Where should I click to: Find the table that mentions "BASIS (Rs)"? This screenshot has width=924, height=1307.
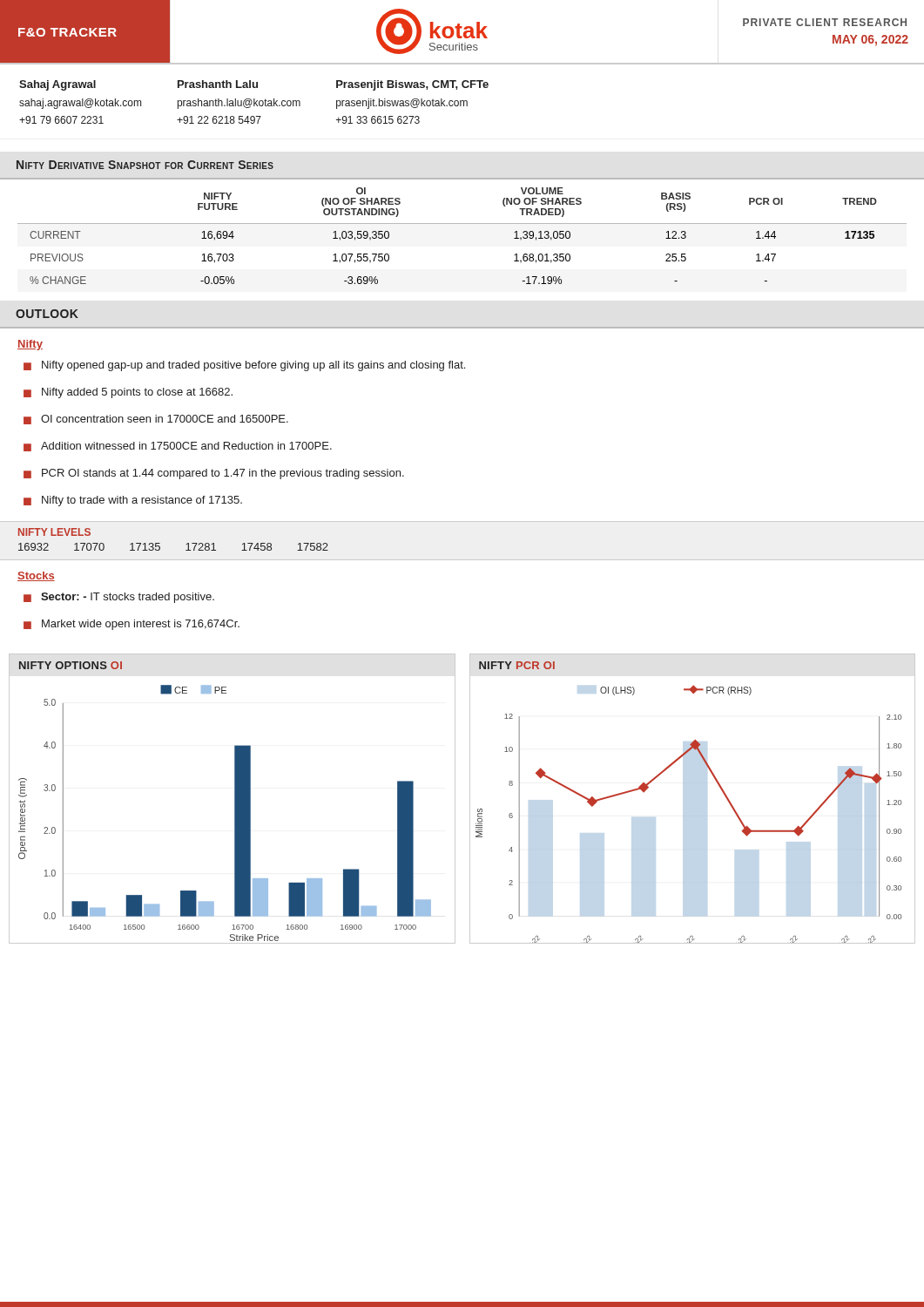click(x=462, y=236)
